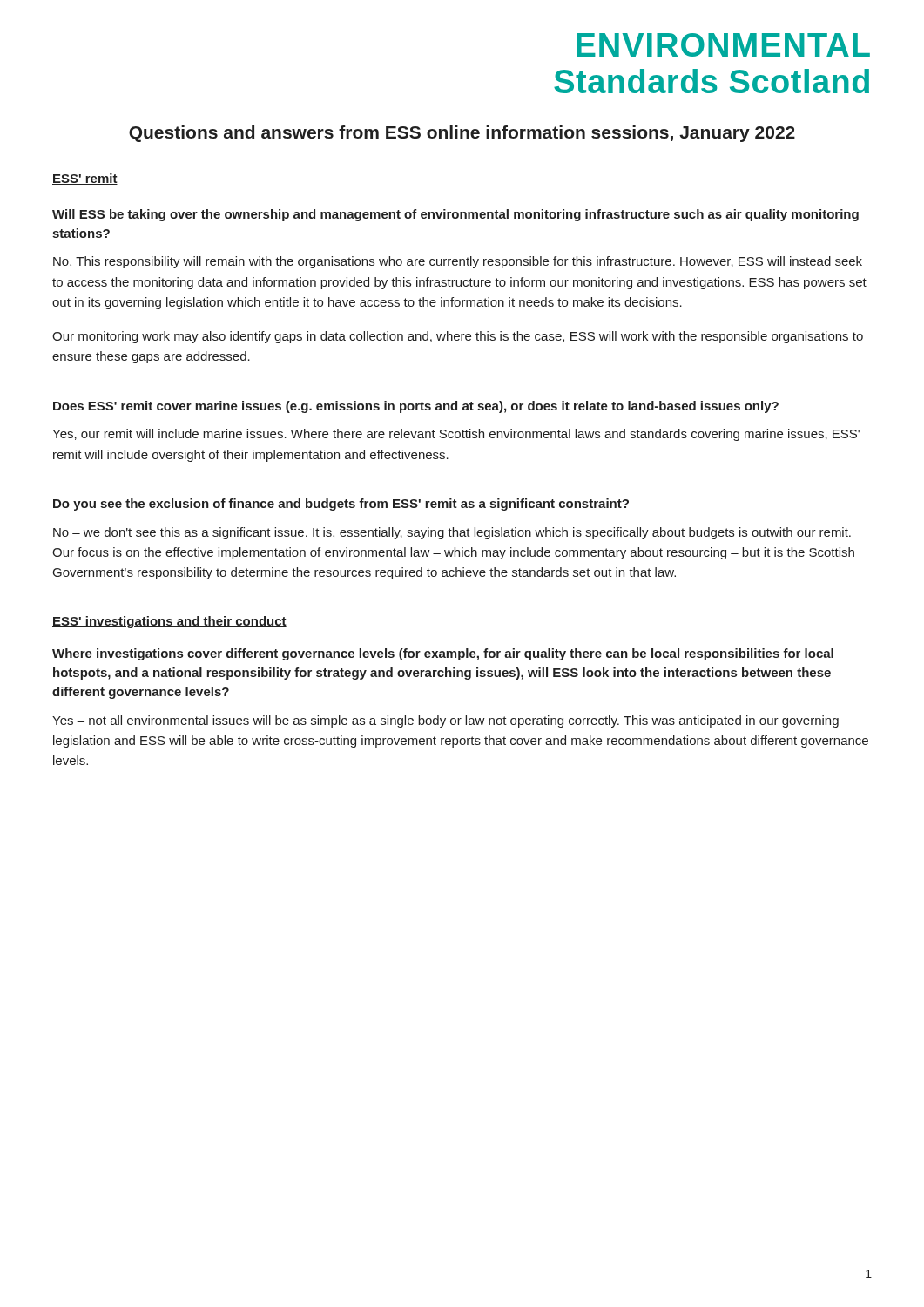
Task: Click on the text block with the text "No – we"
Action: click(454, 552)
